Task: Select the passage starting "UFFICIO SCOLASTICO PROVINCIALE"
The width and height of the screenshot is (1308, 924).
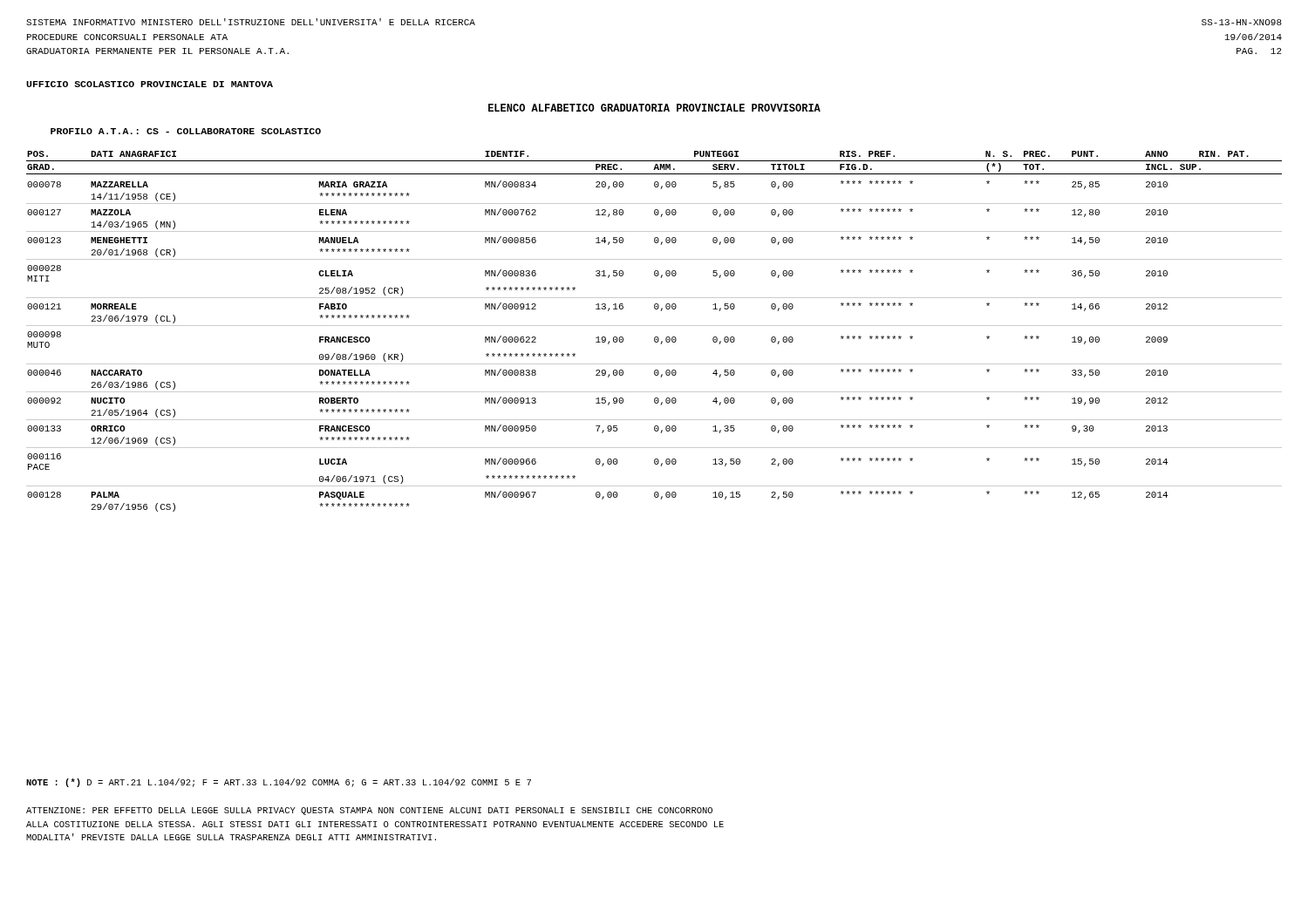Action: coord(150,84)
